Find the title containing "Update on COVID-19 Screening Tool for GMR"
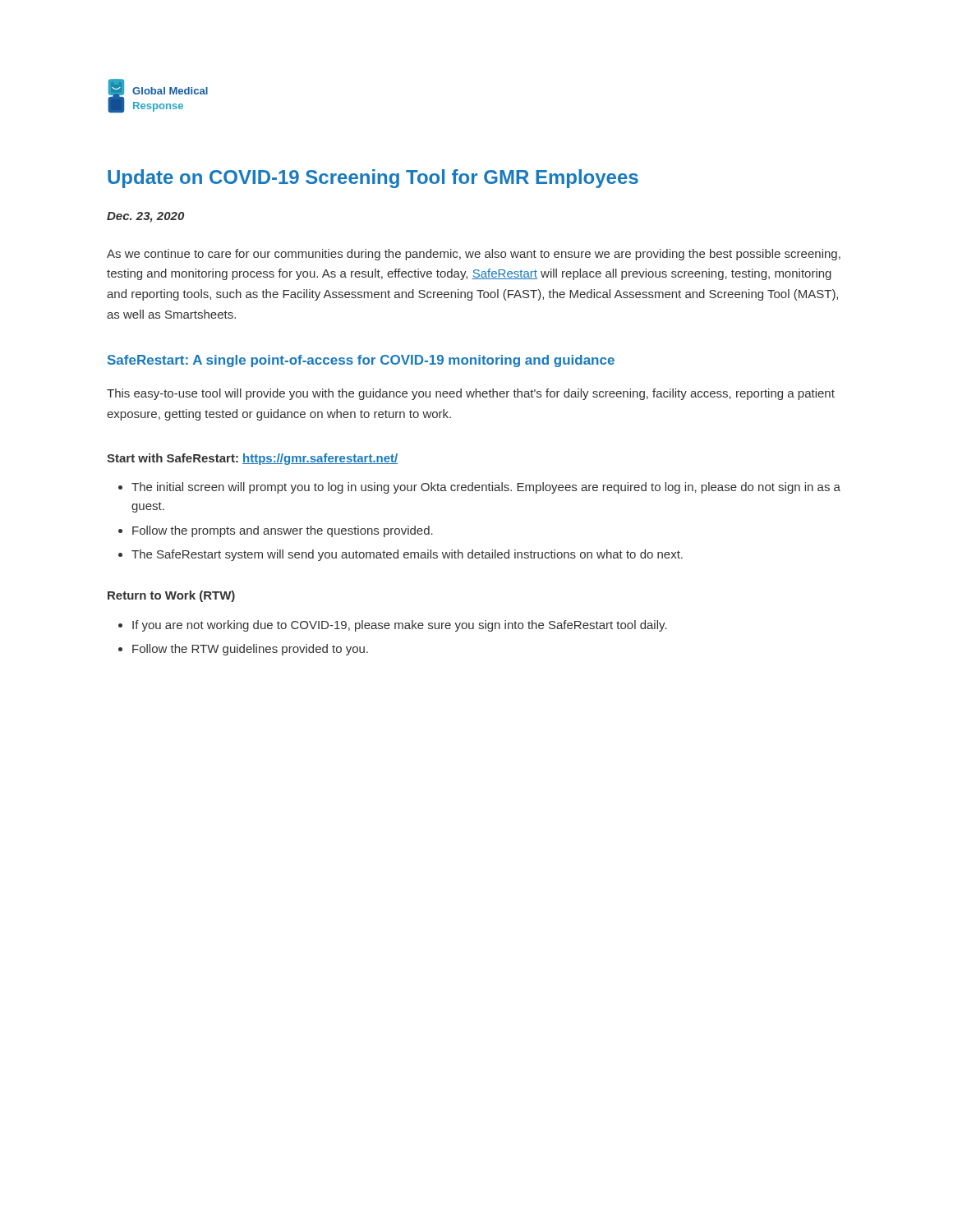The width and height of the screenshot is (953, 1232). point(373,177)
